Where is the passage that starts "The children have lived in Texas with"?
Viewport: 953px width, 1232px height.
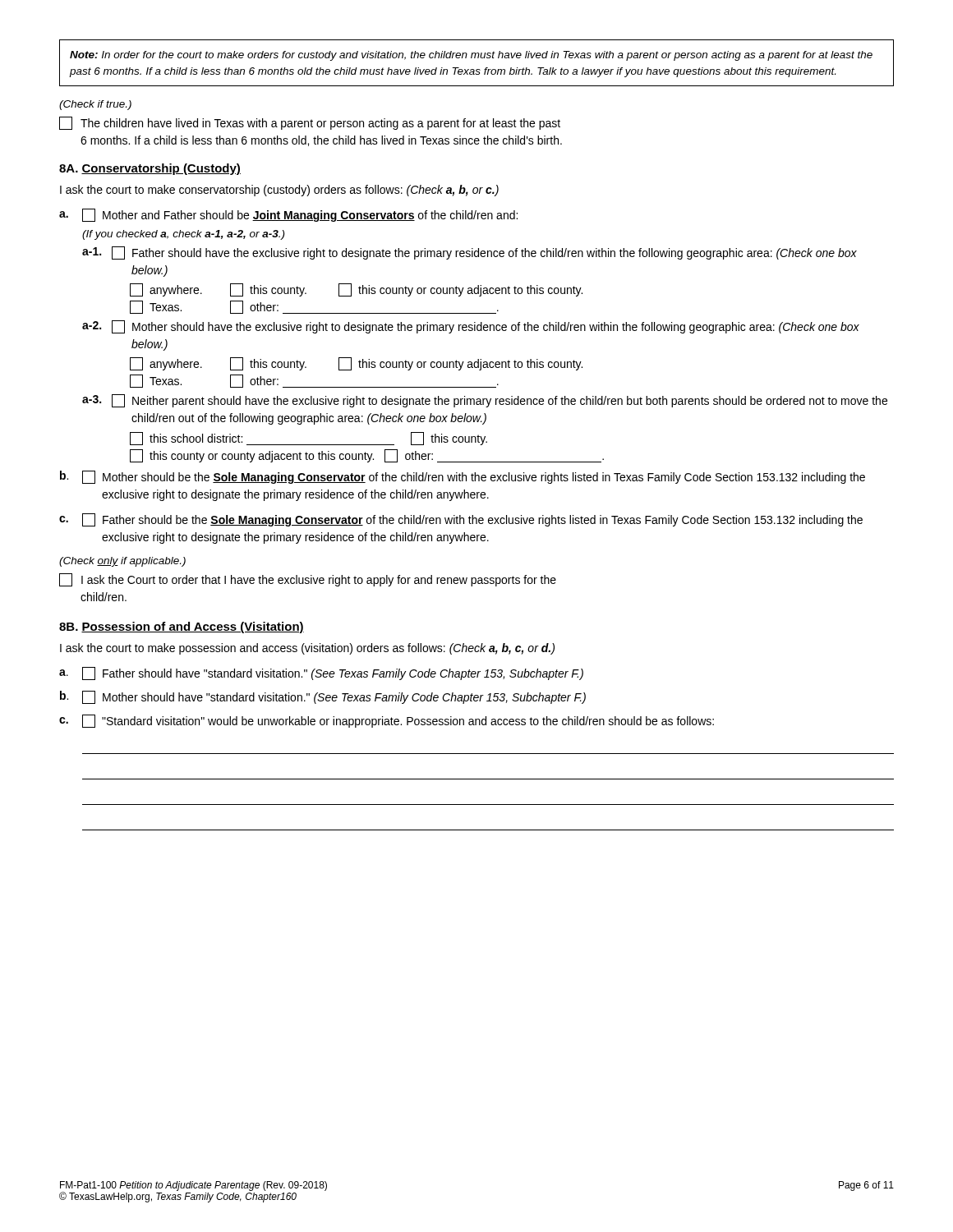click(311, 132)
